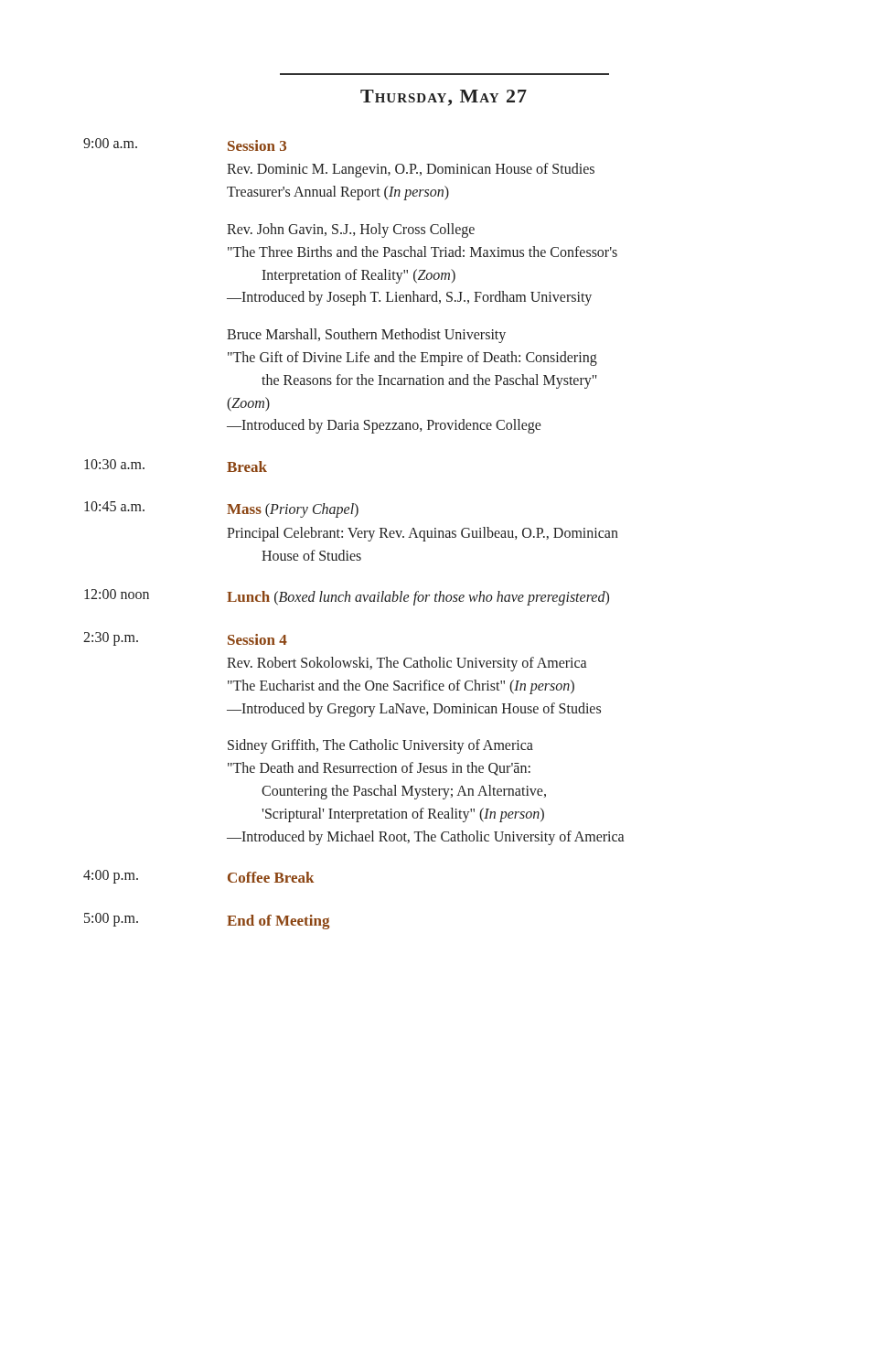Point to the block starting "End of Meeting"

(x=278, y=920)
